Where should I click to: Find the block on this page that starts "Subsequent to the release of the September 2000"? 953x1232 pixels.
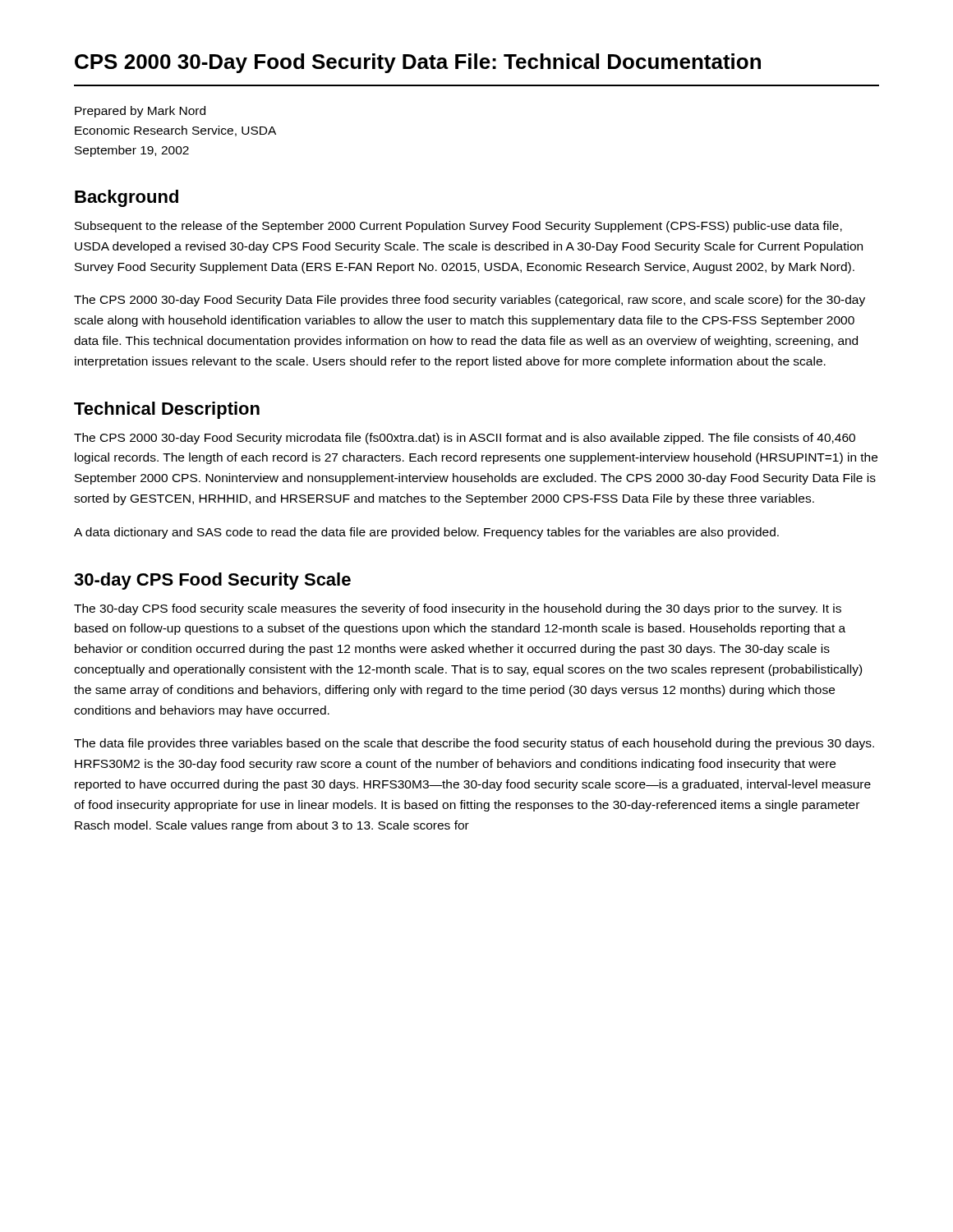[x=469, y=246]
